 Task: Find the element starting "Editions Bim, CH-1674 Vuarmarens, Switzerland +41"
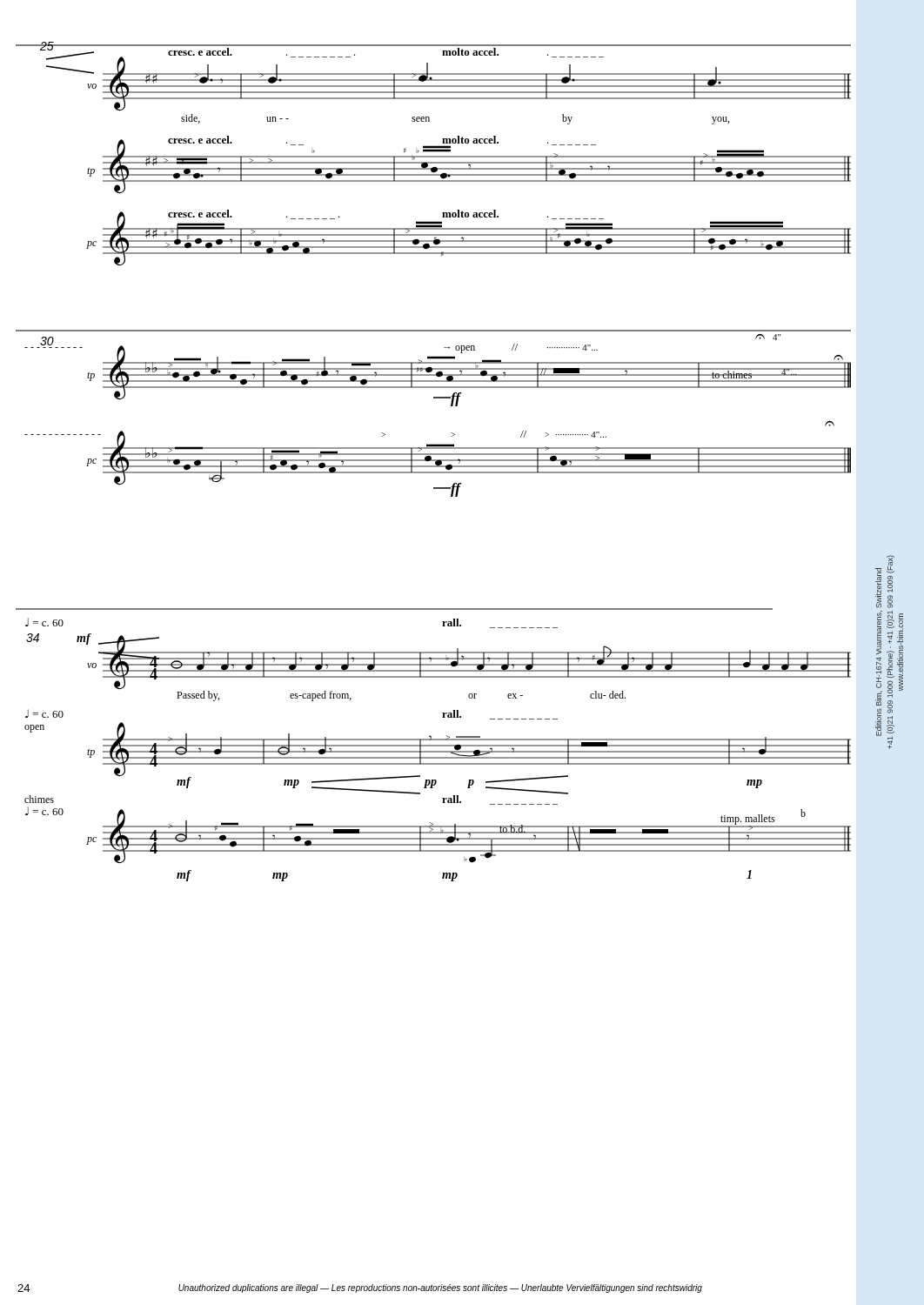890,652
